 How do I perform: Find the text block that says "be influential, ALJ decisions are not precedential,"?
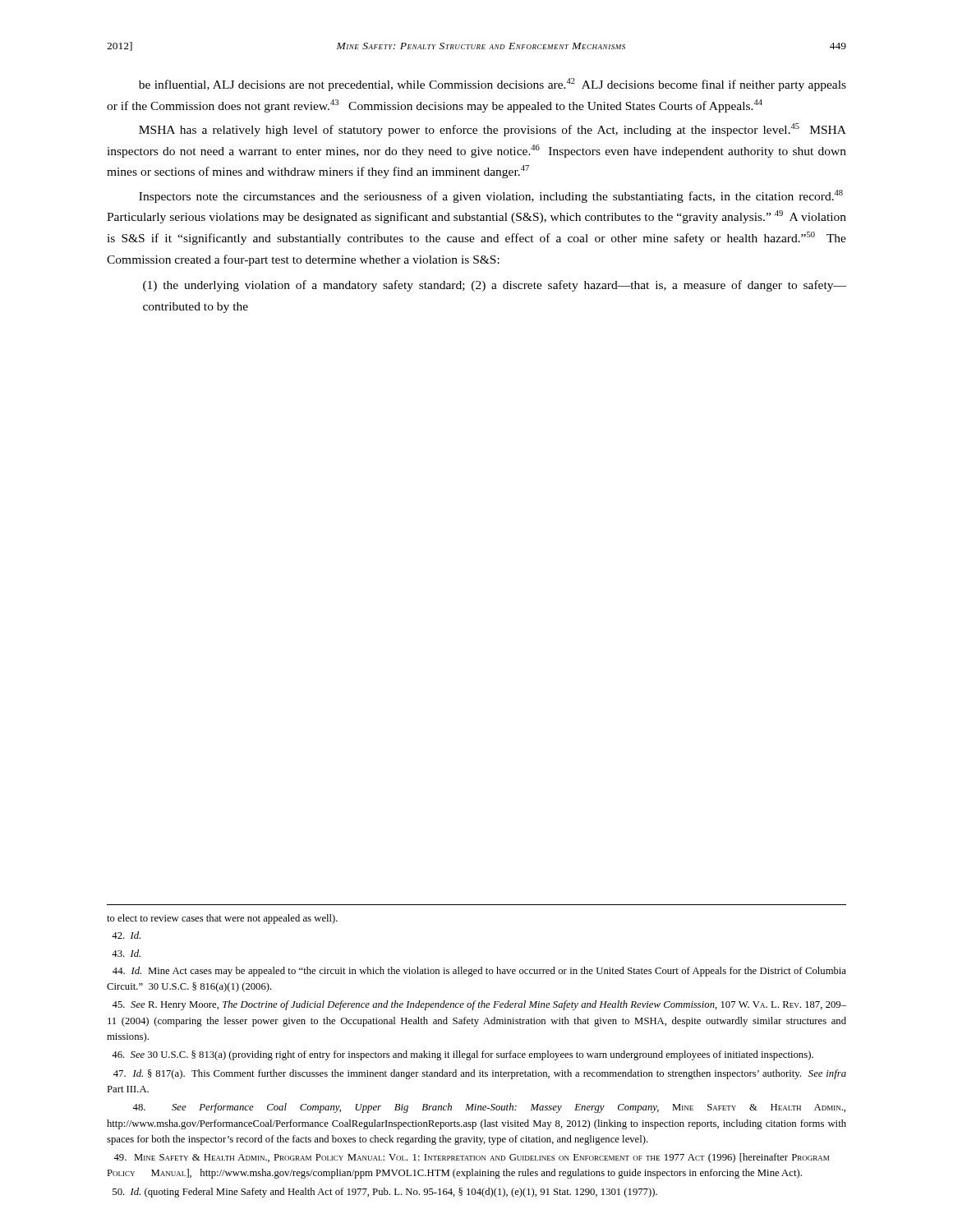tap(476, 94)
